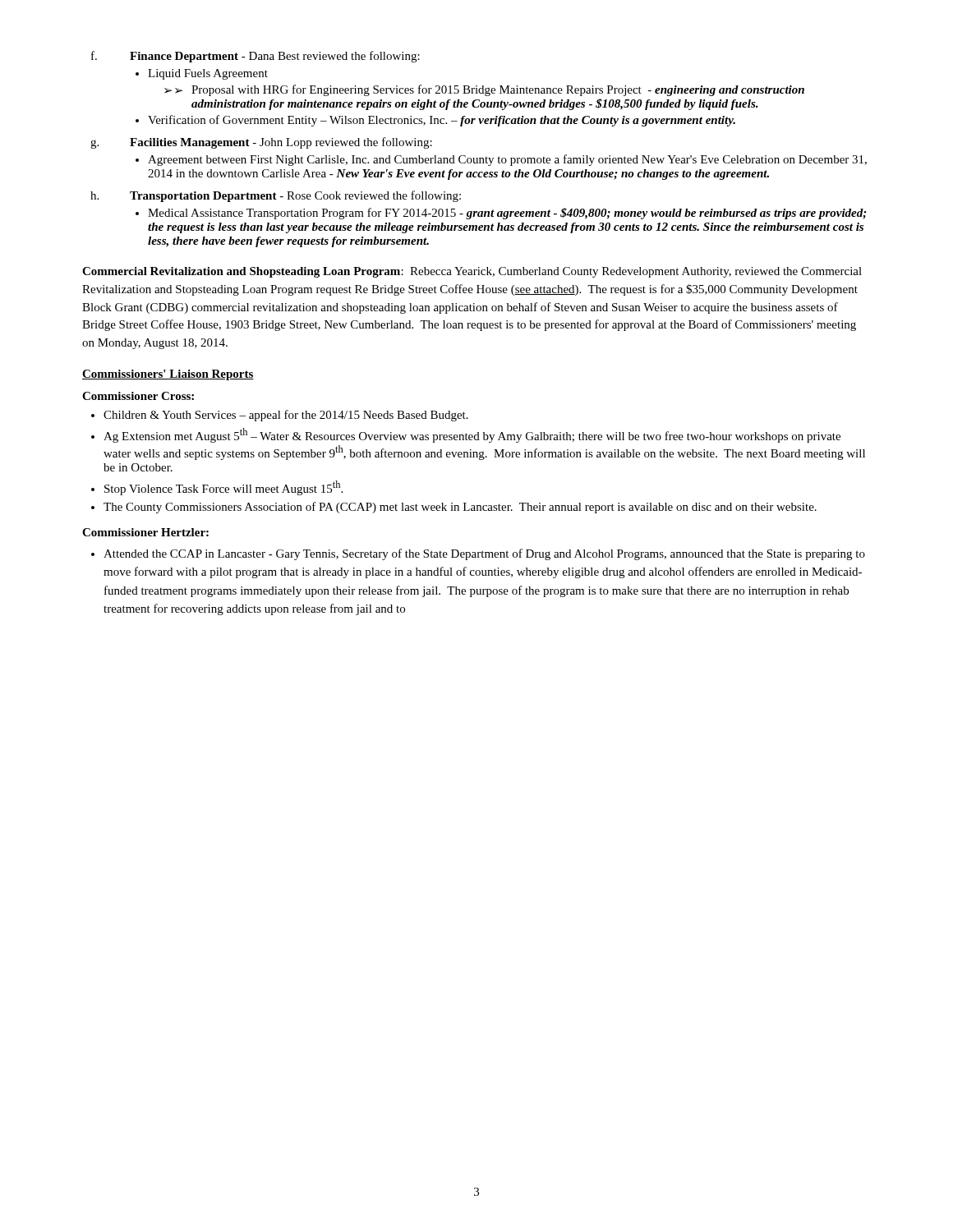This screenshot has width=953, height=1232.
Task: Locate the text starting "Commissioner Hertzler:"
Action: pyautogui.click(x=146, y=532)
